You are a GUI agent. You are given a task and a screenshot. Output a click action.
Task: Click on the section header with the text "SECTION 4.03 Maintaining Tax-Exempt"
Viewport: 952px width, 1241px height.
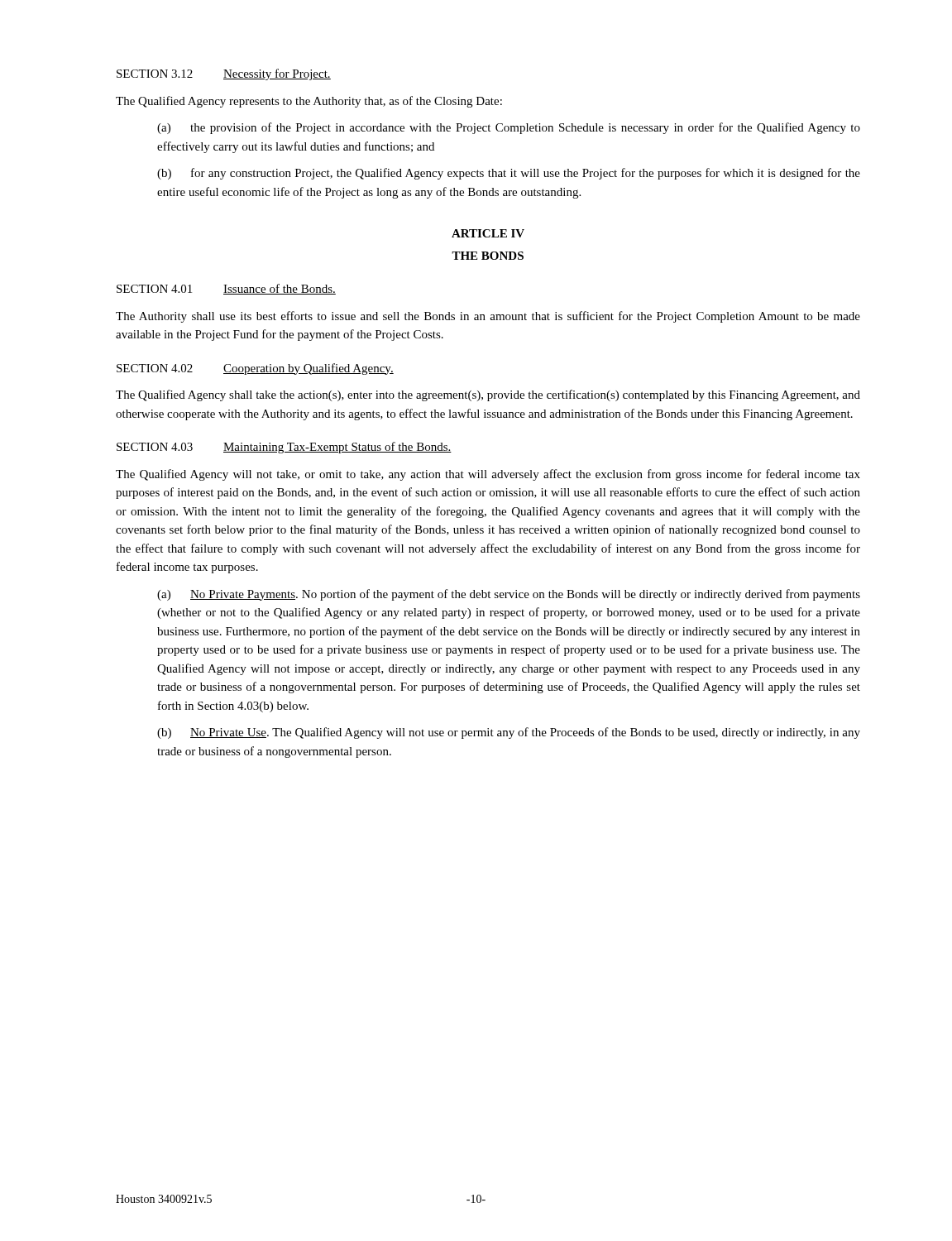(x=283, y=447)
